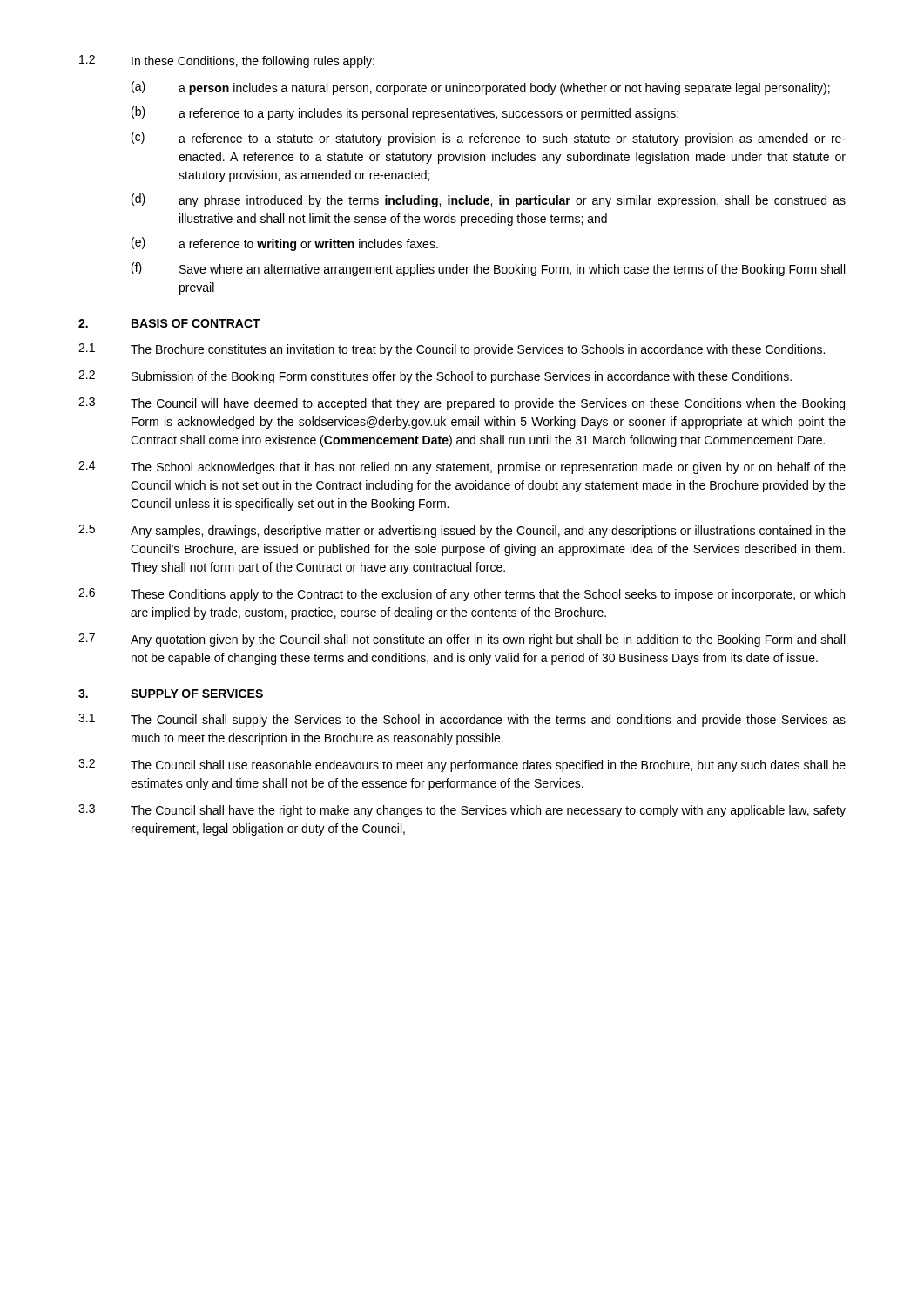The width and height of the screenshot is (924, 1307).
Task: Click where it says "3. SUPPLY OF SERVICES"
Action: [x=171, y=694]
